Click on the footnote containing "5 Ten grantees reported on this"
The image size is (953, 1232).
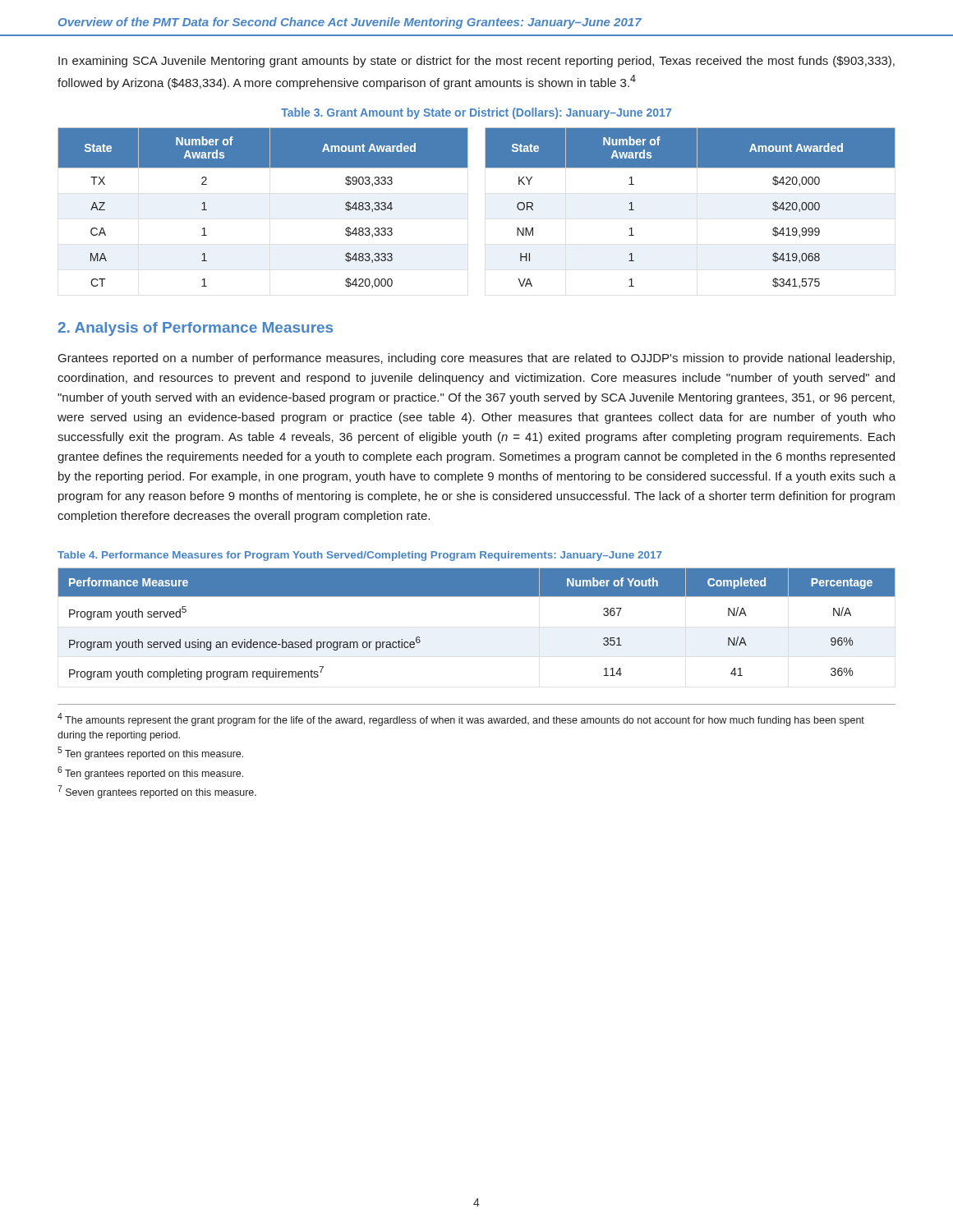coord(151,753)
